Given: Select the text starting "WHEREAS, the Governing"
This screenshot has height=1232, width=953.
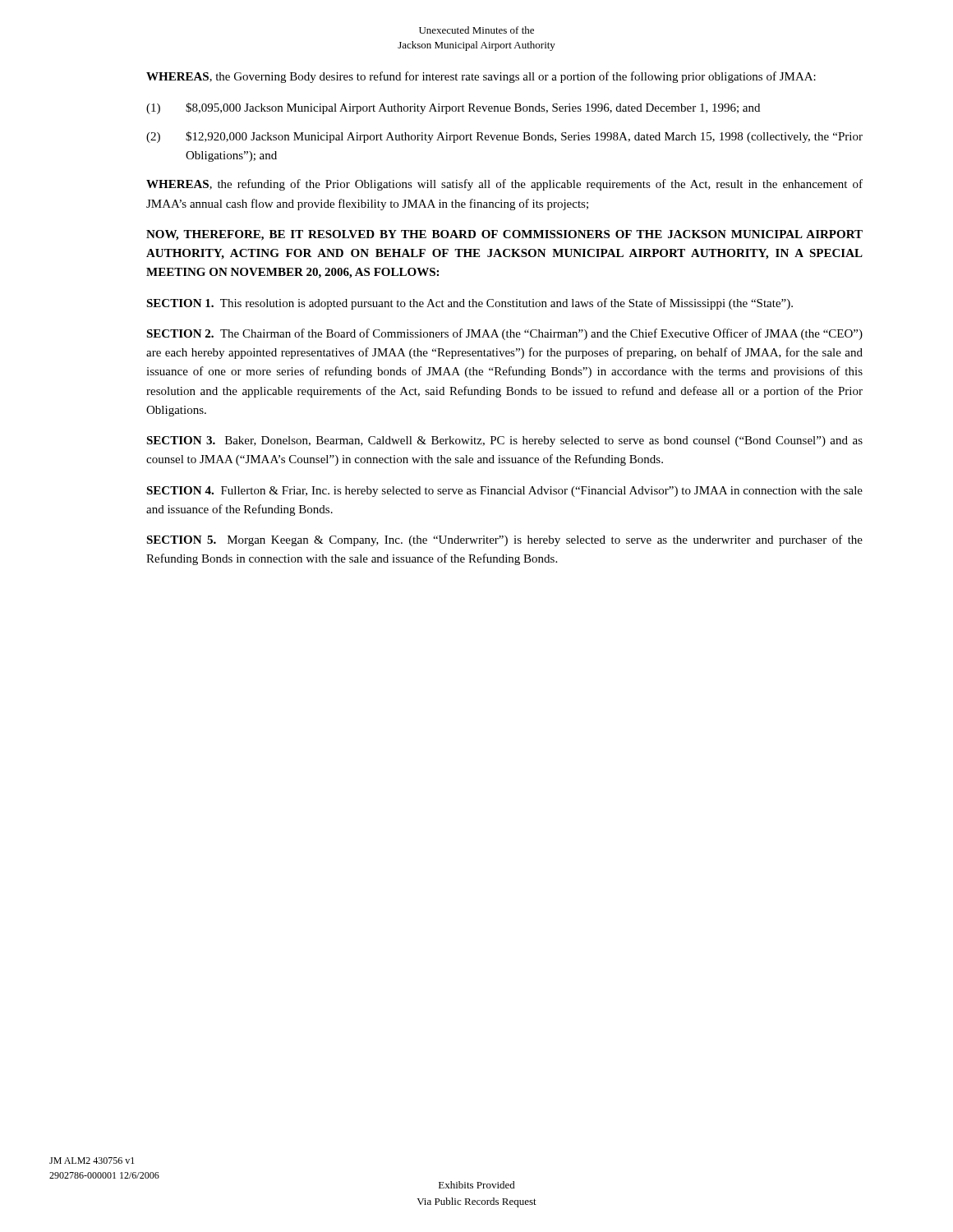Looking at the screenshot, I should tap(481, 77).
